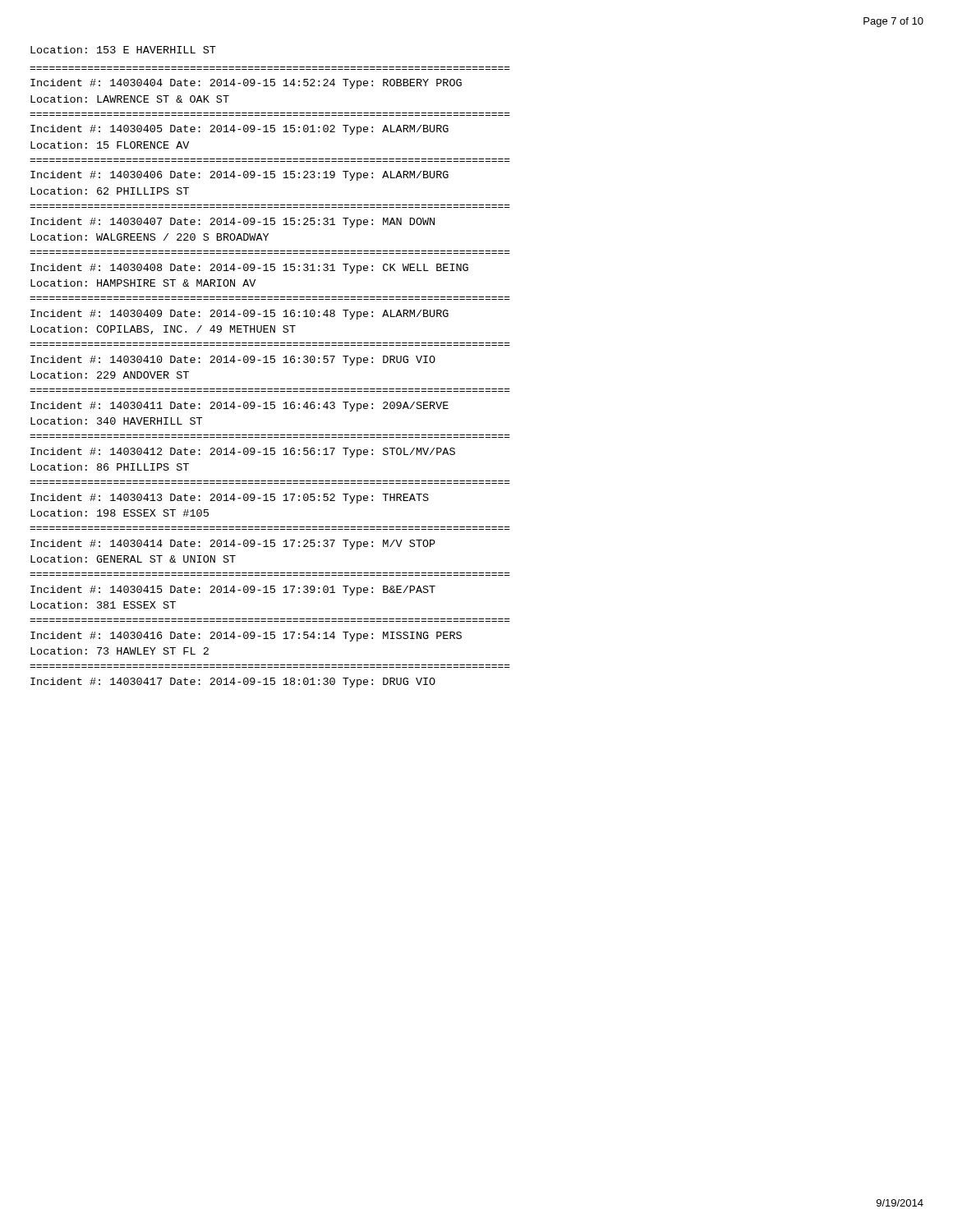Click on the passage starting "=========================================================================== Incident #: 14030409 Date:"
The width and height of the screenshot is (953, 1232).
[x=239, y=315]
